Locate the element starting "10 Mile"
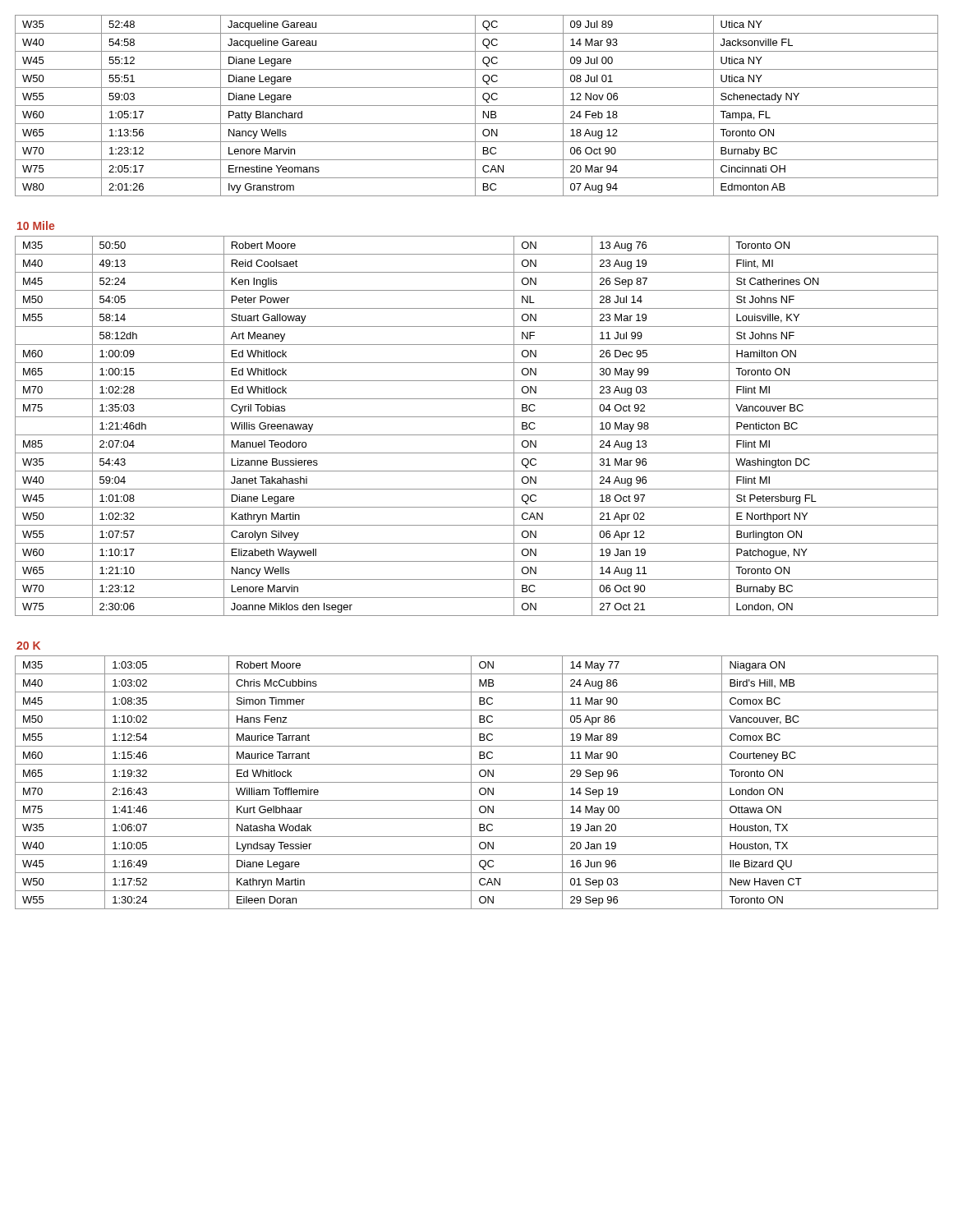 point(36,226)
